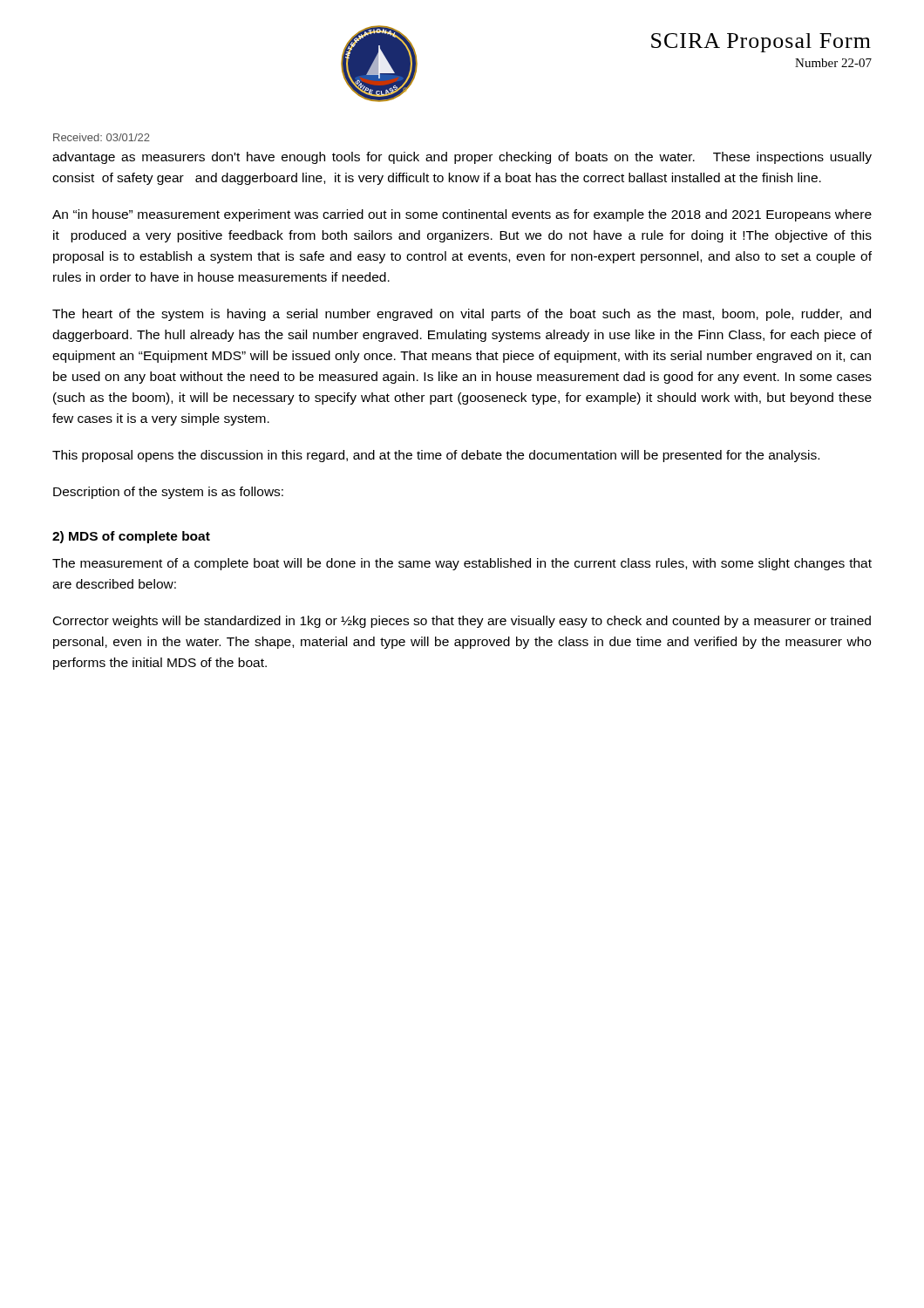Locate the passage starting "The measurement of a complete boat"

[x=462, y=574]
